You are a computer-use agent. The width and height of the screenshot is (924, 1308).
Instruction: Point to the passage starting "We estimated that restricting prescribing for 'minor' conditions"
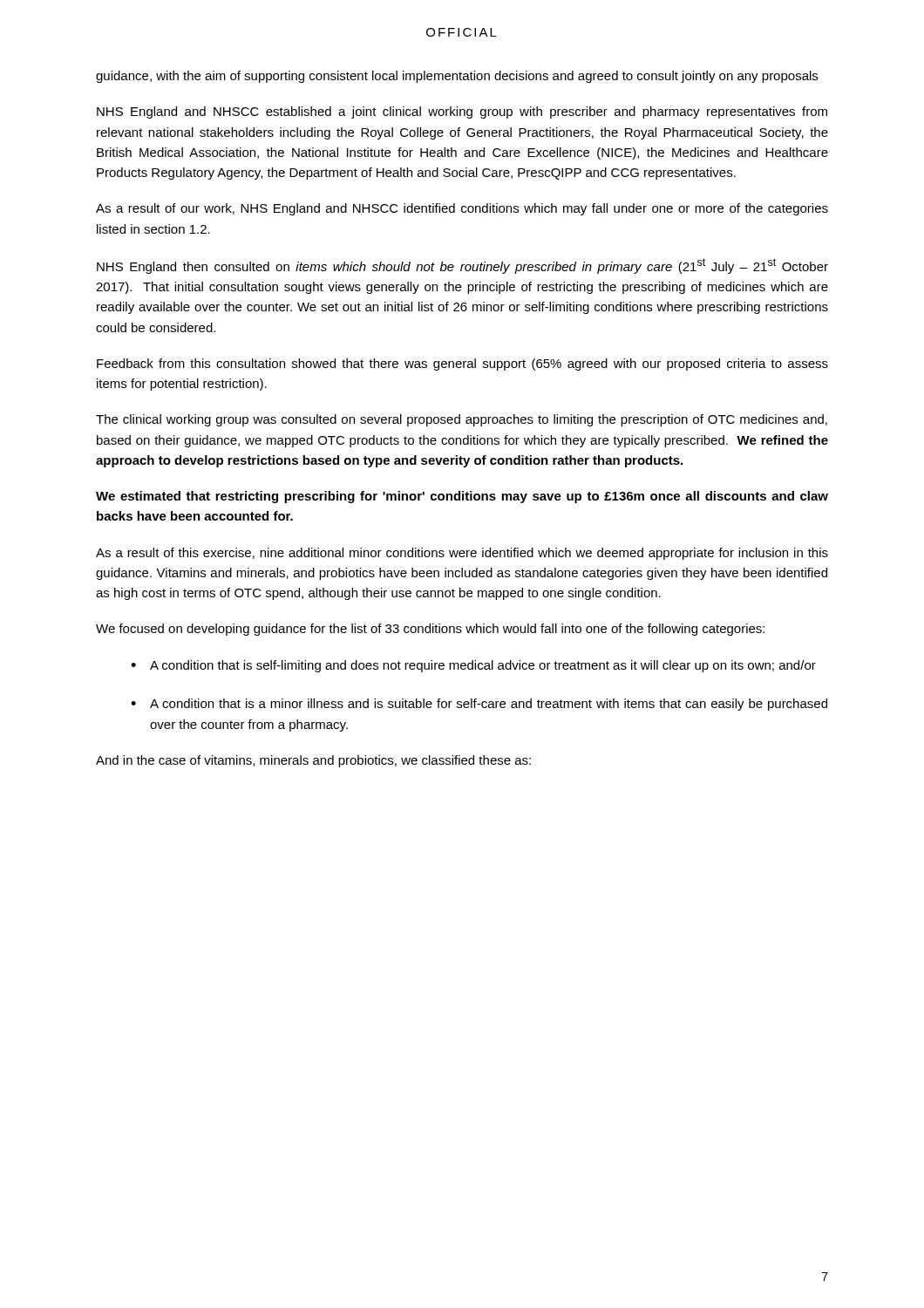(462, 506)
